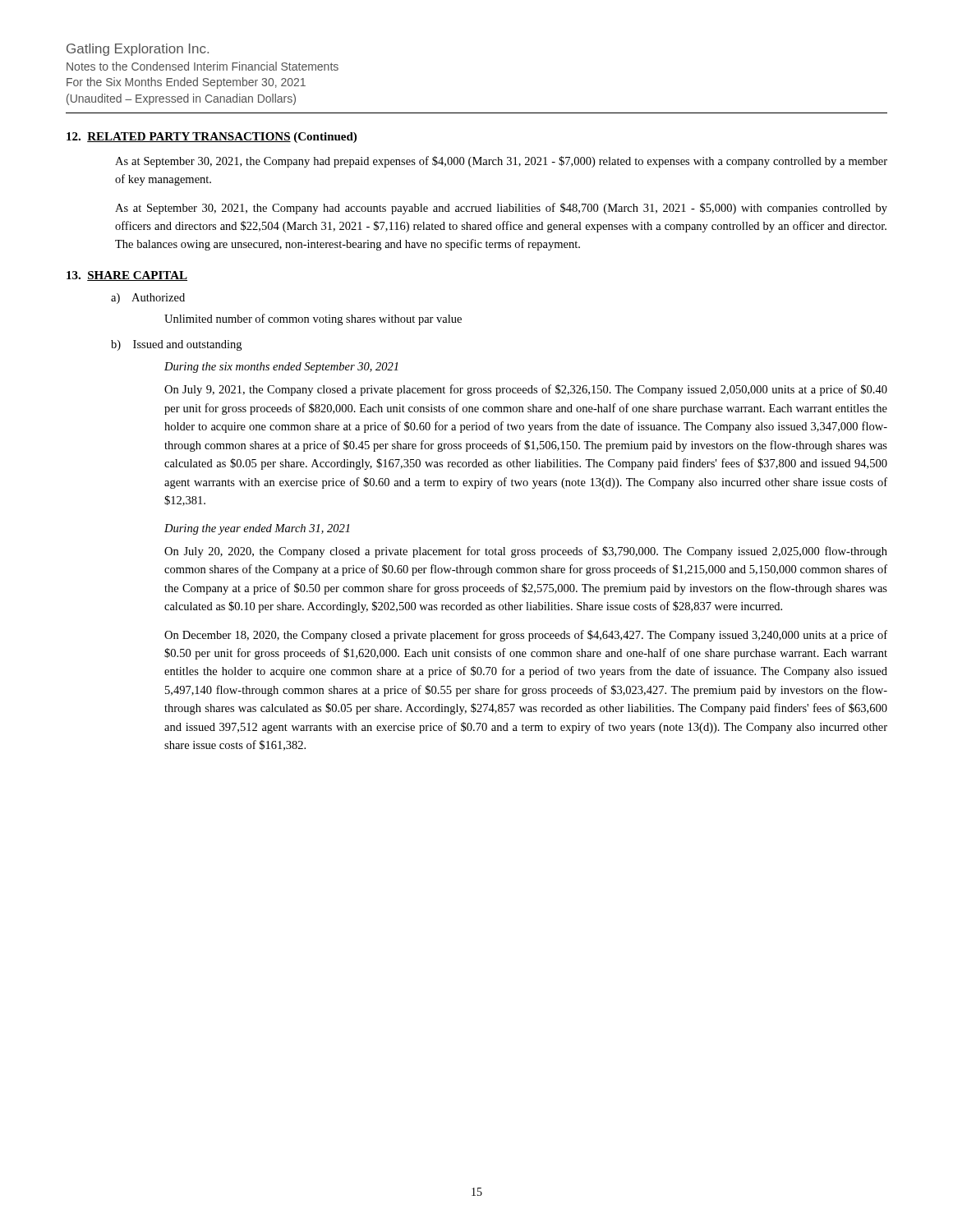Select the text block starting "a) Authorized"

tap(148, 297)
